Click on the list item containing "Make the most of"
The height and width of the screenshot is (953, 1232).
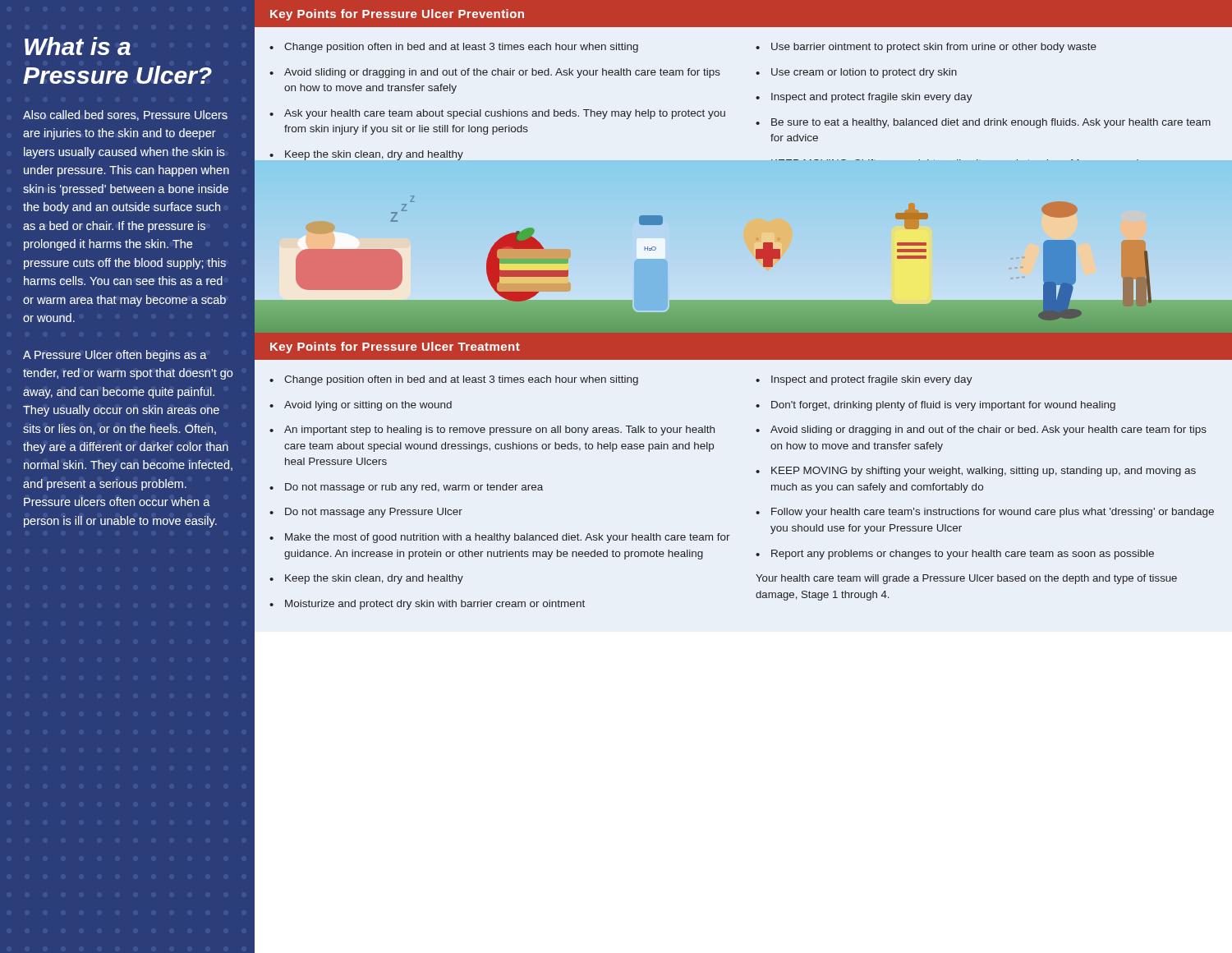507,545
